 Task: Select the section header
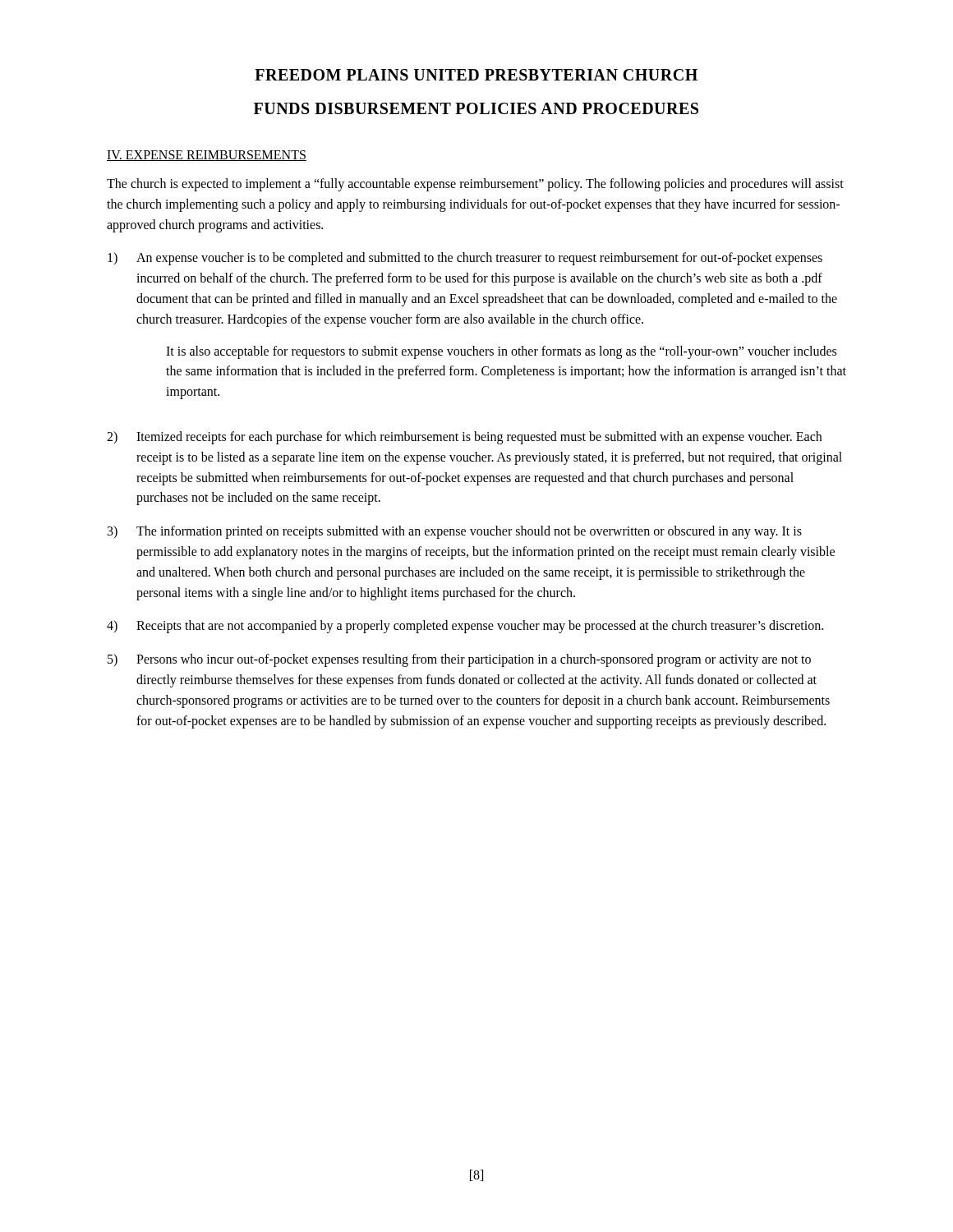(x=207, y=155)
